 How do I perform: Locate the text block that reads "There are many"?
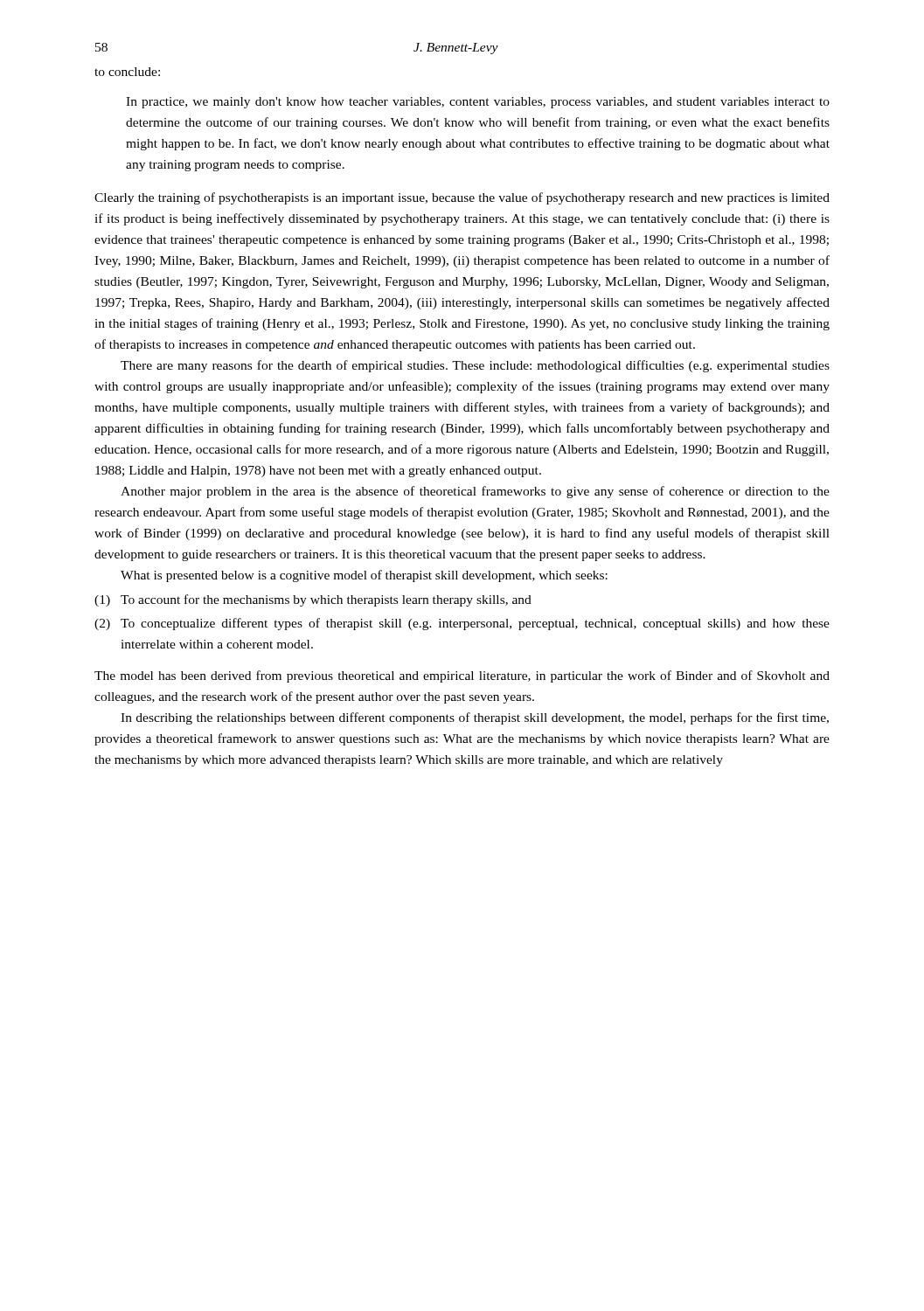coord(462,418)
